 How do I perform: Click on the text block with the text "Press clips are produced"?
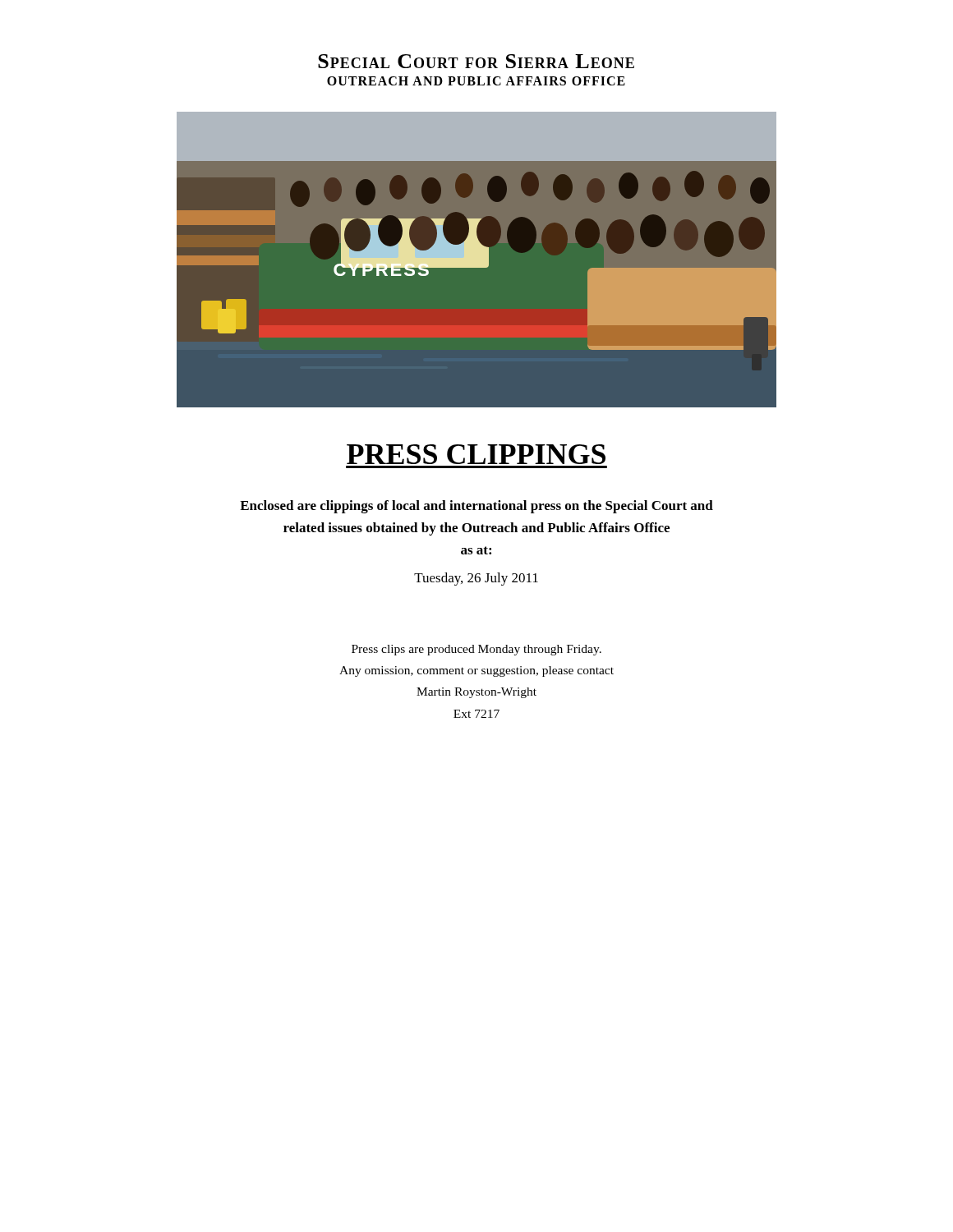point(476,681)
